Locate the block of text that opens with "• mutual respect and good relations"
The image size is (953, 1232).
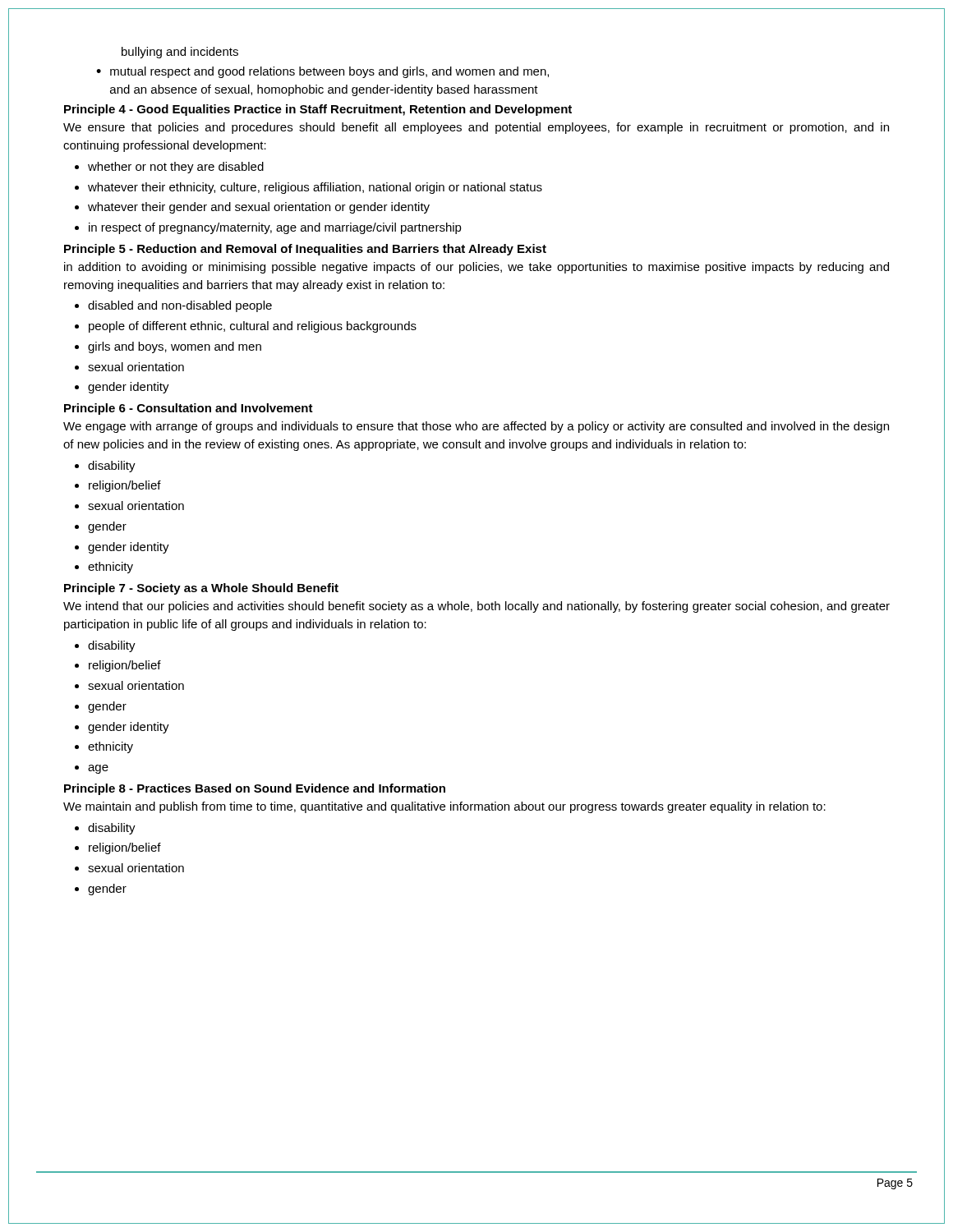[x=323, y=80]
